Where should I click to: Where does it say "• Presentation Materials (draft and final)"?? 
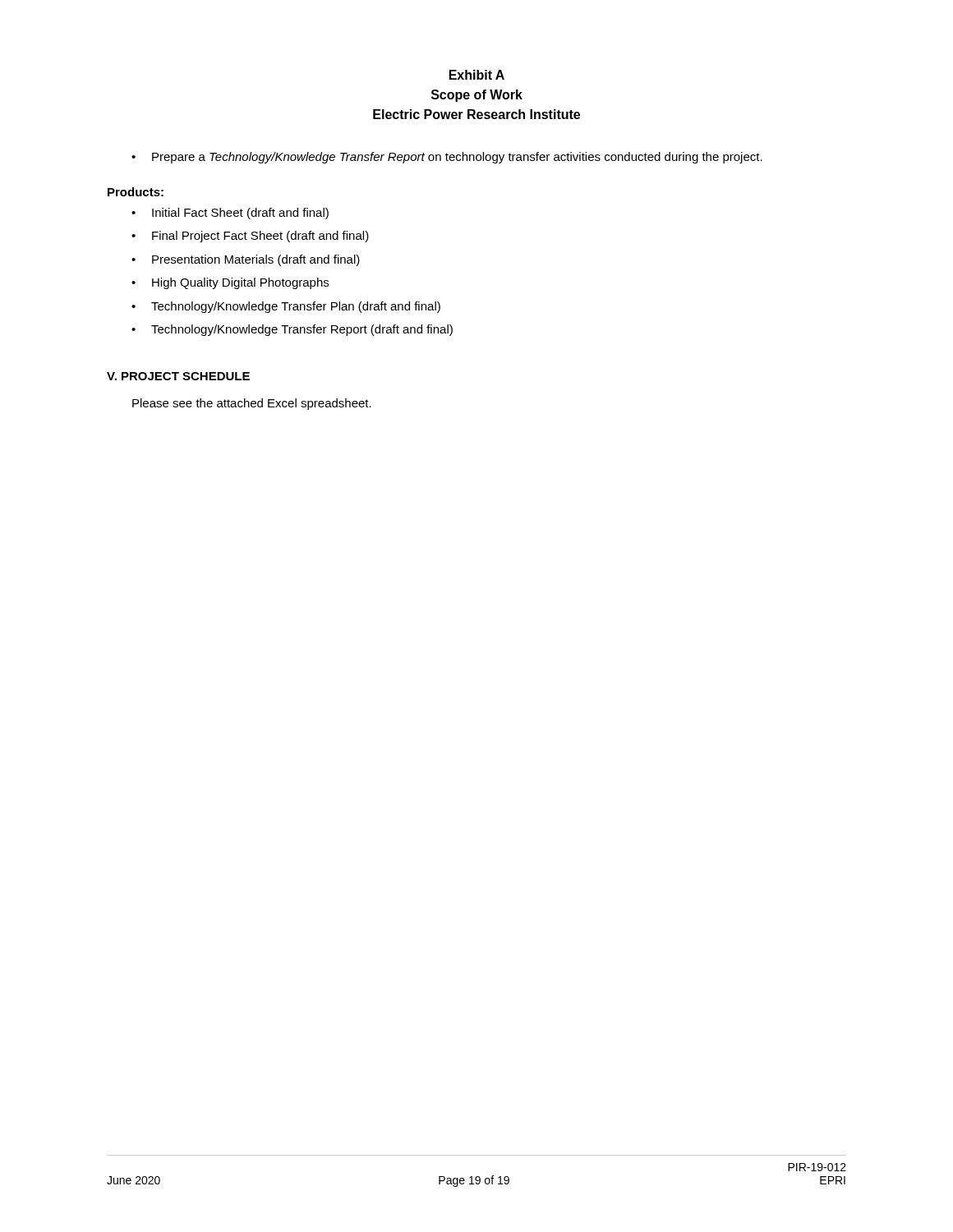coord(246,260)
